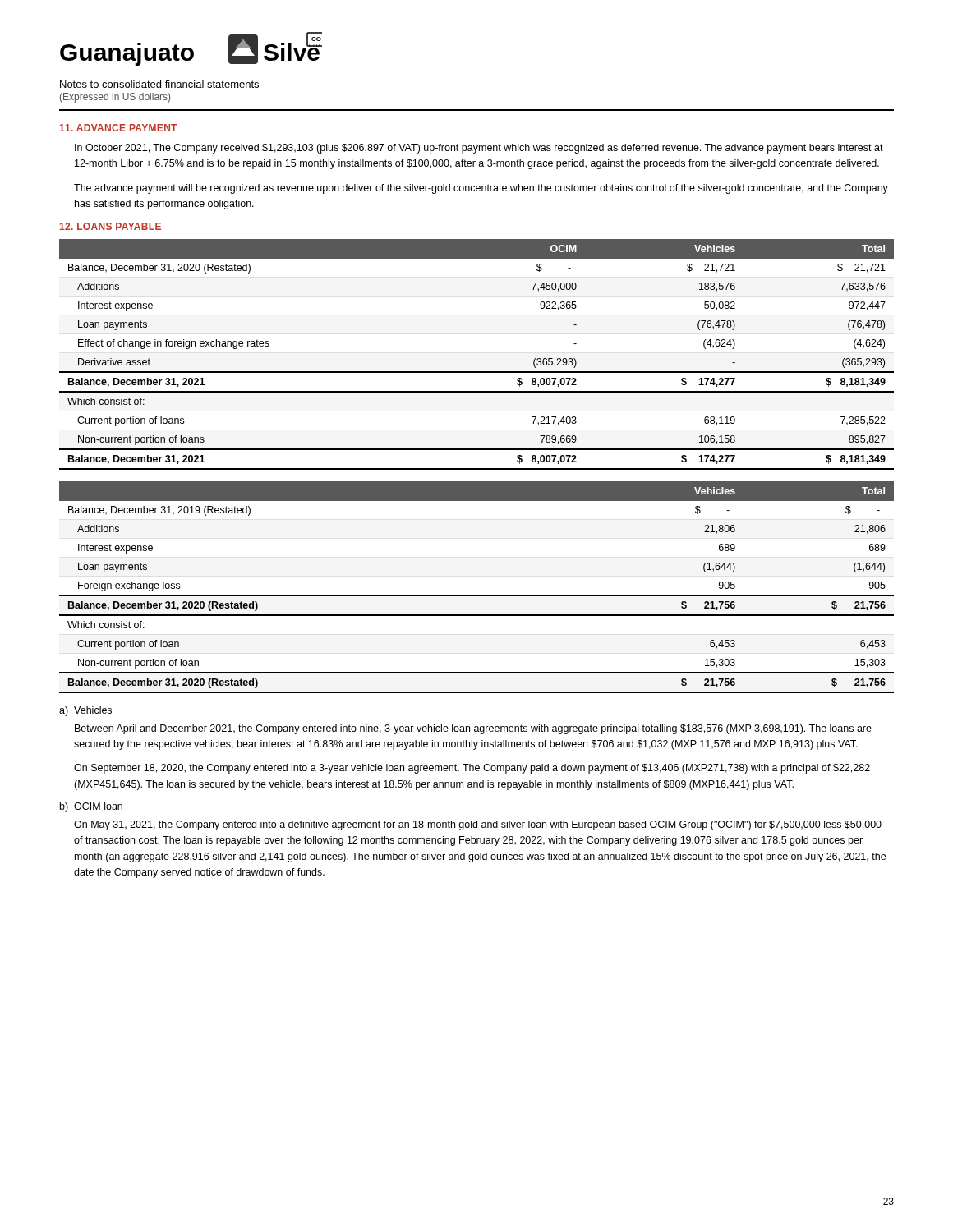
Task: Locate the text block containing "On September 18, 2020, the Company entered"
Action: click(472, 776)
